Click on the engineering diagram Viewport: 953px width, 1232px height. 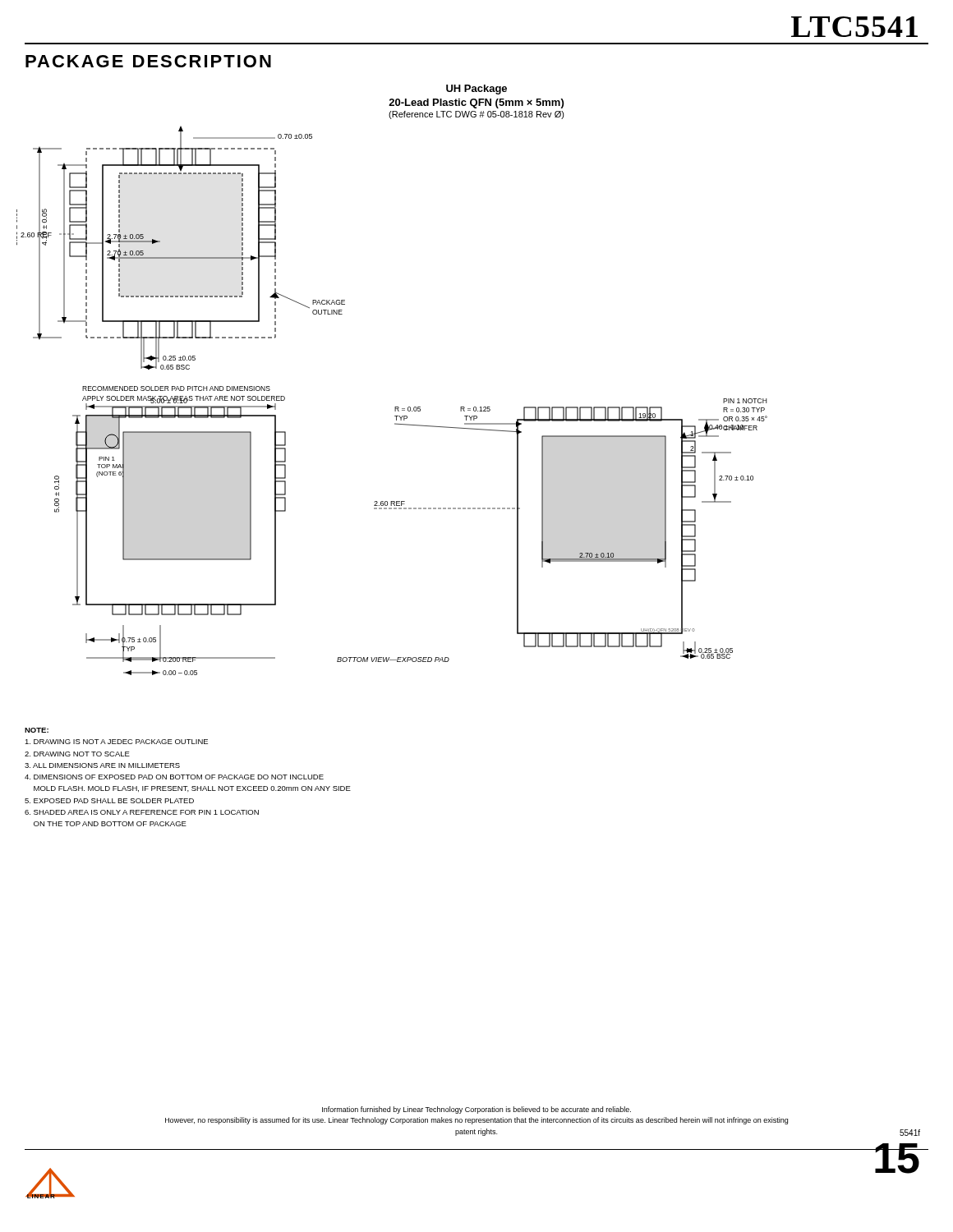pyautogui.click(x=476, y=415)
